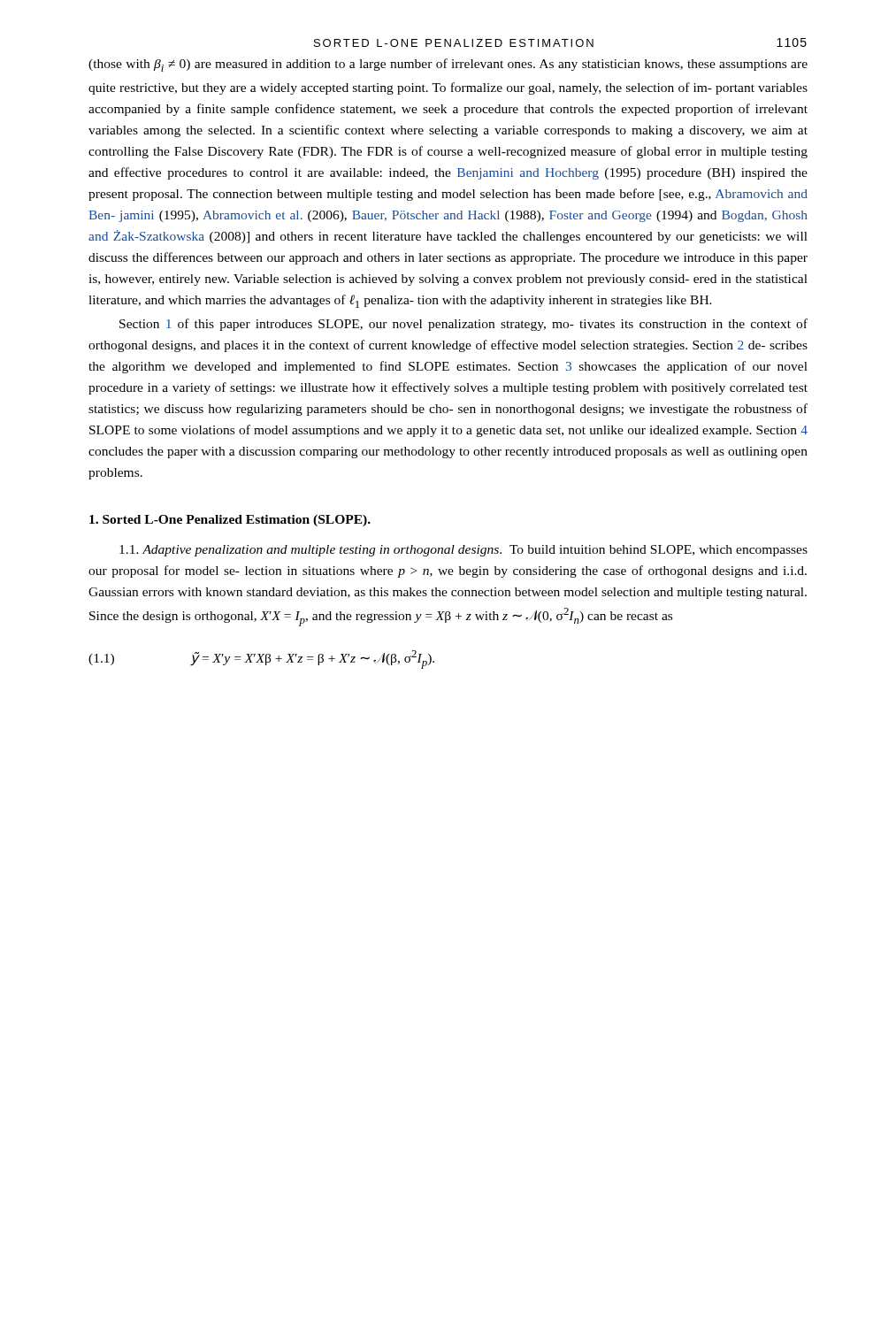Select the section header that says "1. Sorted L-One Penalized Estimation (SLOPE)."

click(230, 518)
